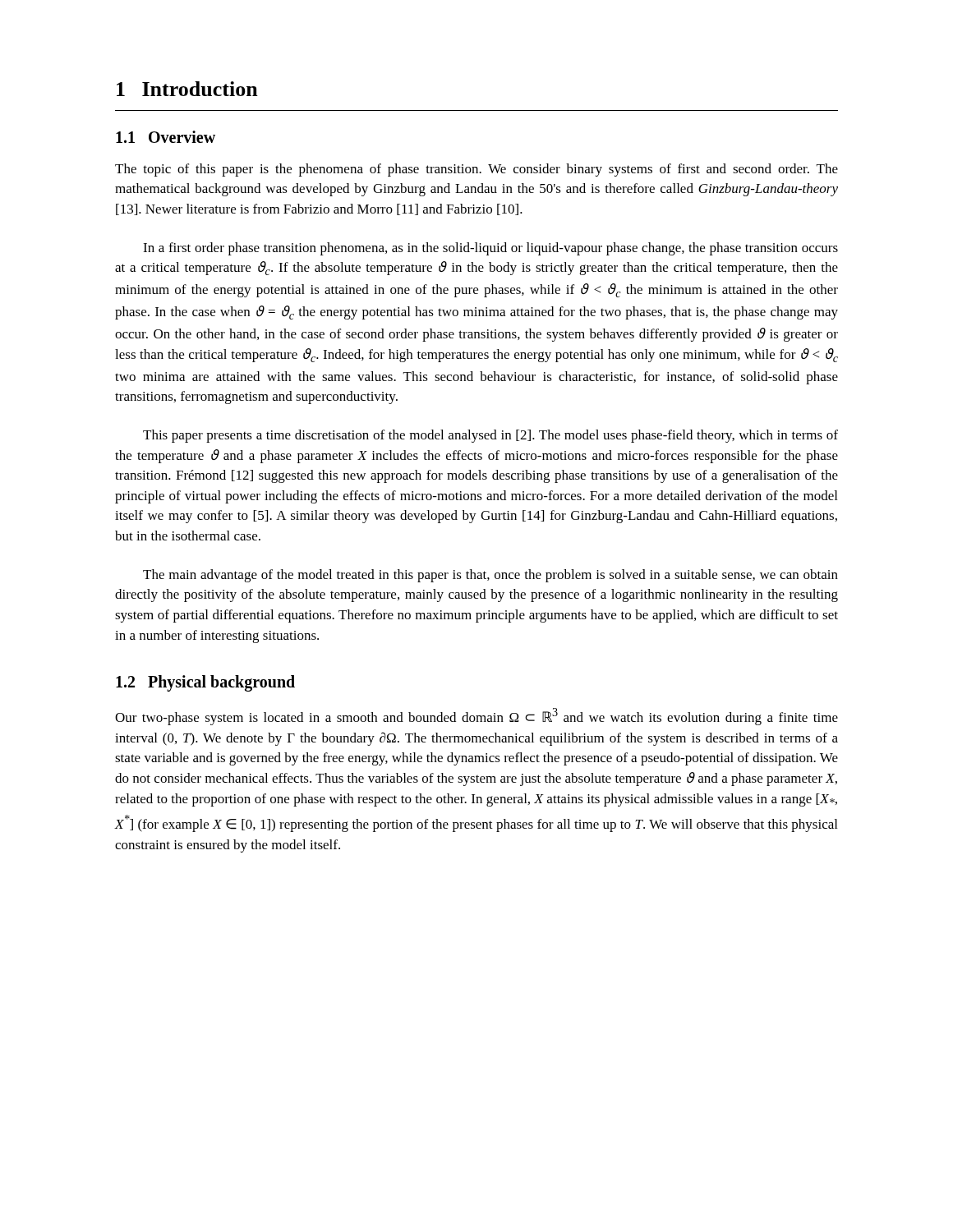
Task: Find the text block with the text "The topic of this paper is"
Action: coord(476,170)
